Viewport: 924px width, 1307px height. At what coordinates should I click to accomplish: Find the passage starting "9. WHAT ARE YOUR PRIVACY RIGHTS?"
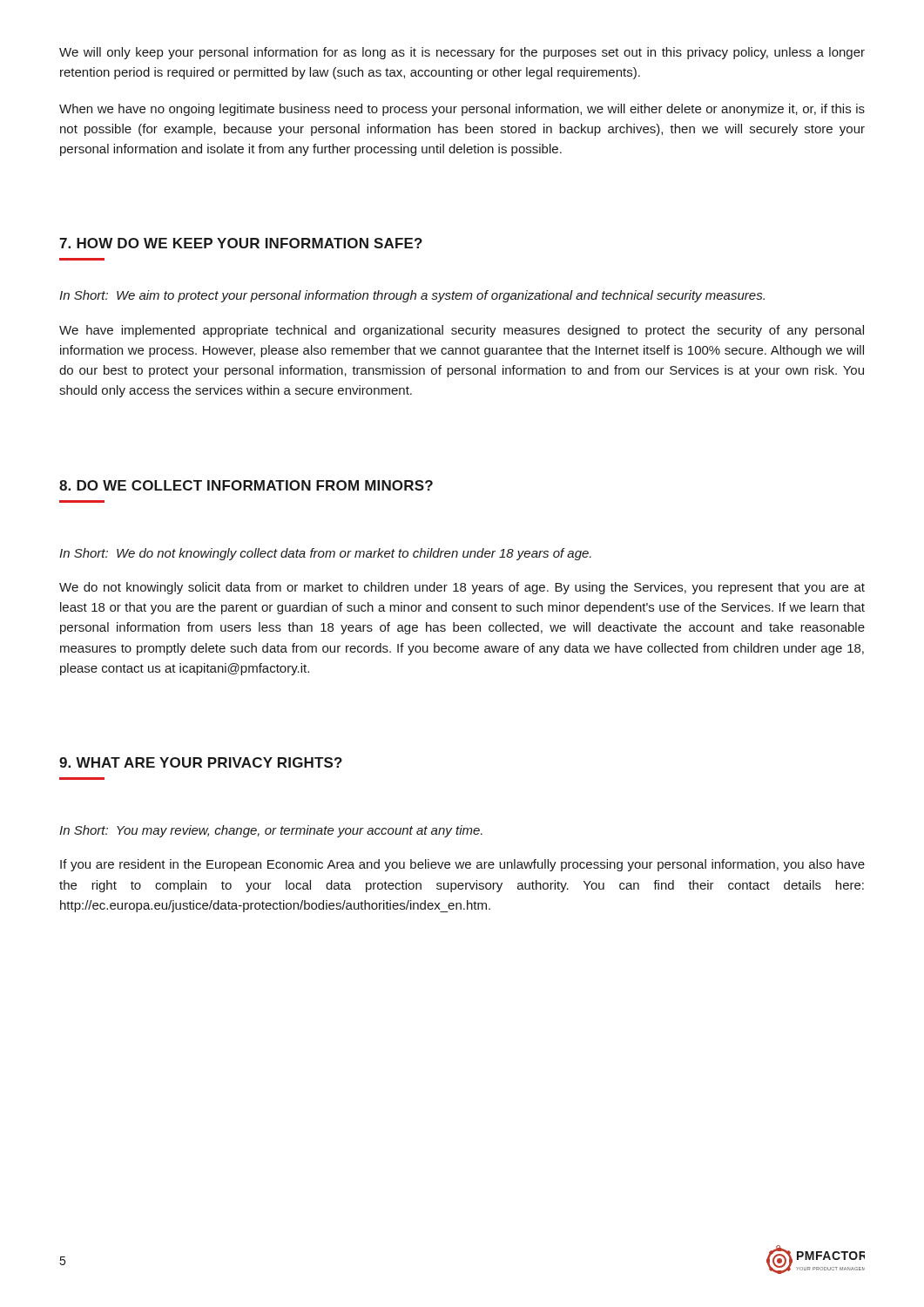201,763
